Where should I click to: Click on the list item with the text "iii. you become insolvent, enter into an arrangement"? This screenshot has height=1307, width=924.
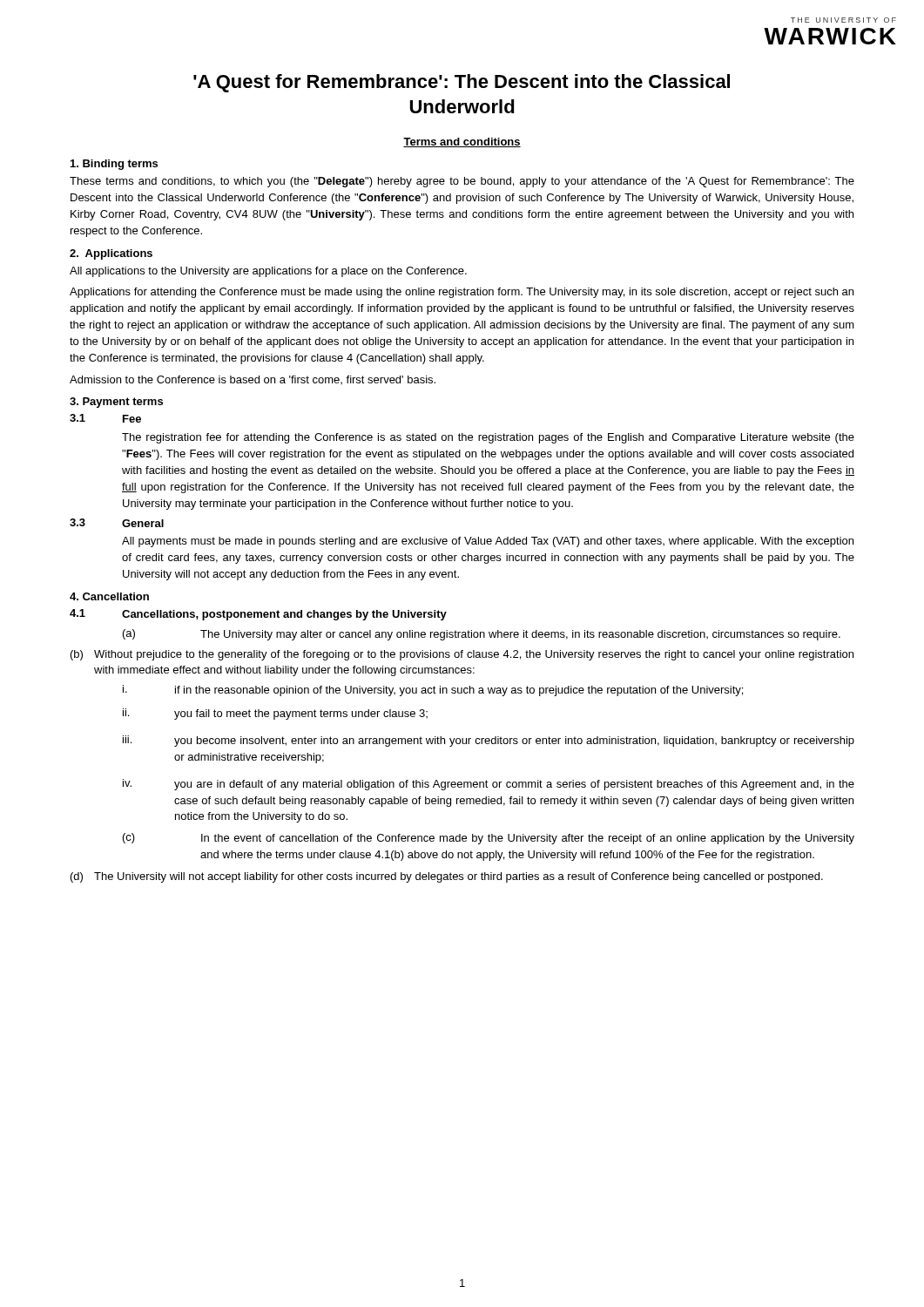click(x=488, y=749)
